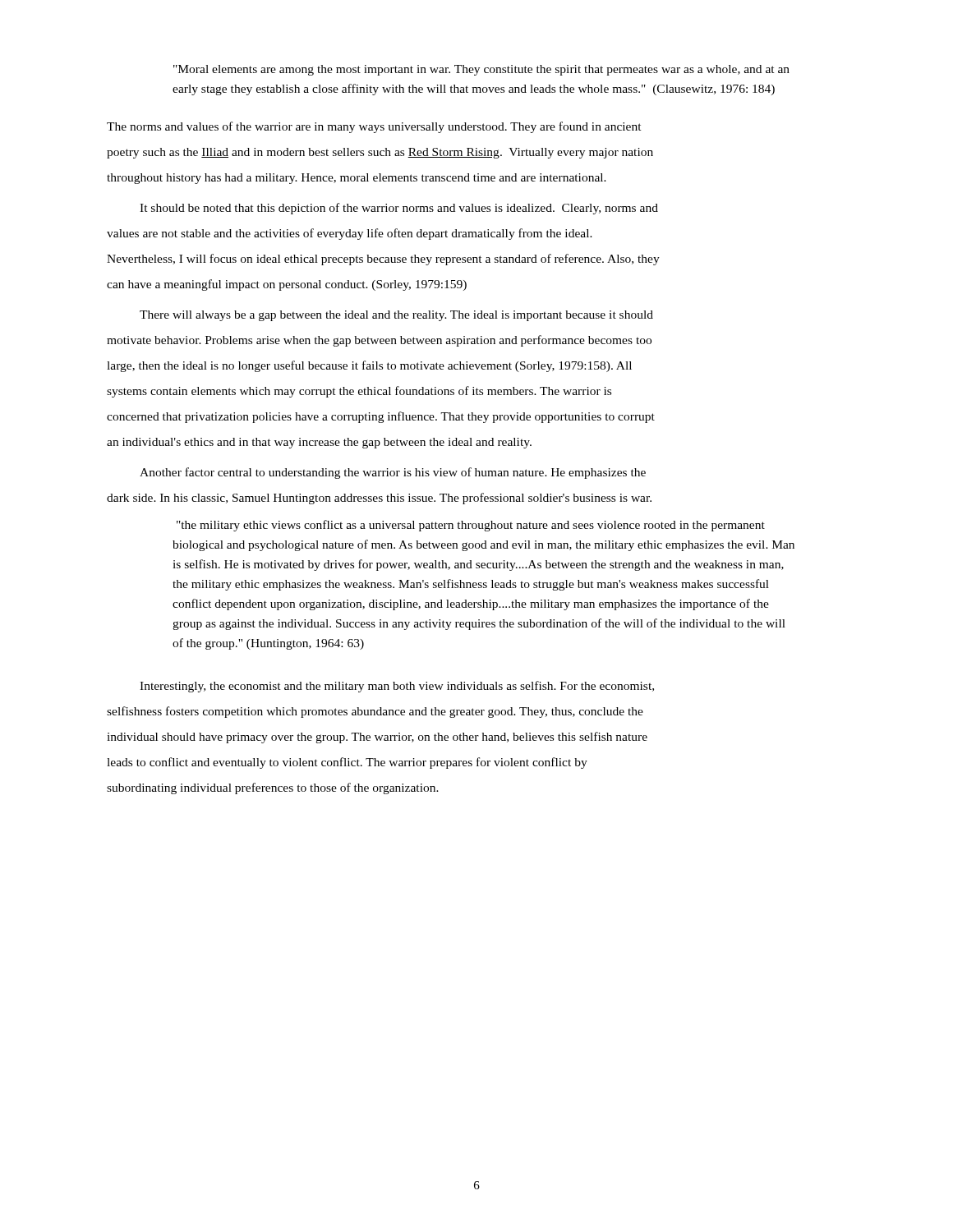Click on the region starting "leads to conflict"
This screenshot has height=1232, width=953.
[x=347, y=762]
